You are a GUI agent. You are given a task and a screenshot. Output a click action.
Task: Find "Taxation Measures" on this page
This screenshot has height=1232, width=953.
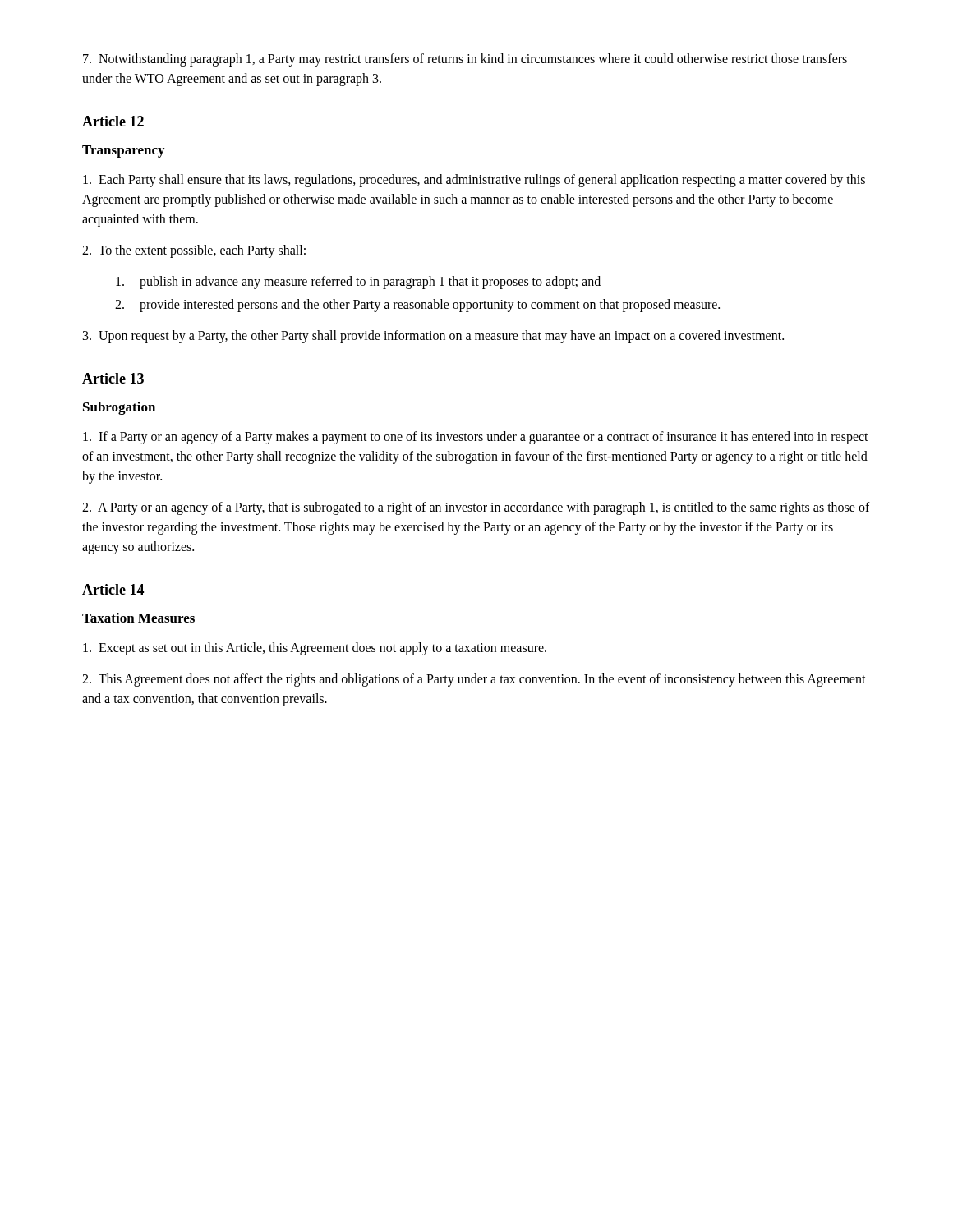[x=139, y=618]
